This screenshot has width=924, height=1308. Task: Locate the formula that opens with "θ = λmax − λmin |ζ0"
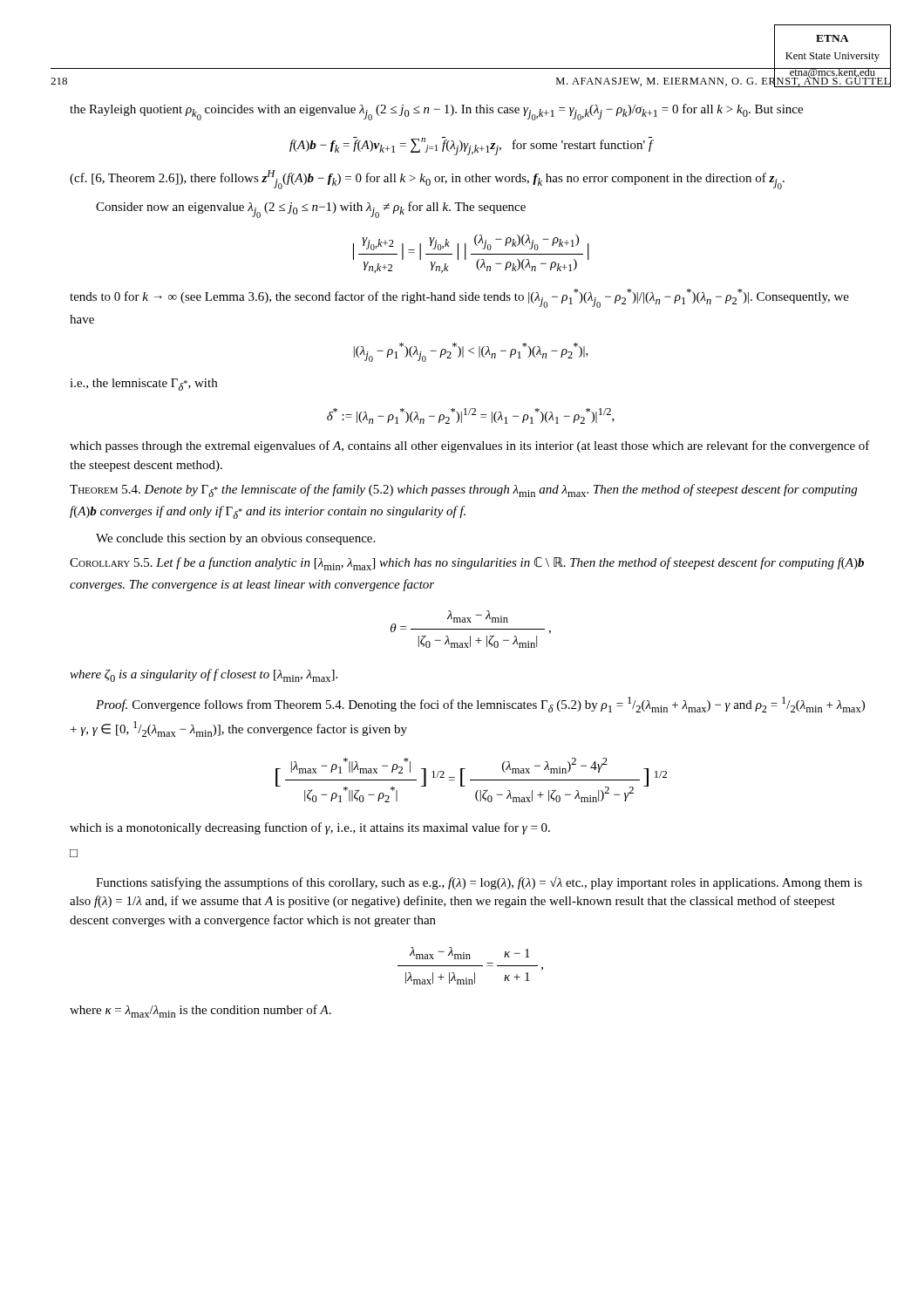(x=471, y=630)
